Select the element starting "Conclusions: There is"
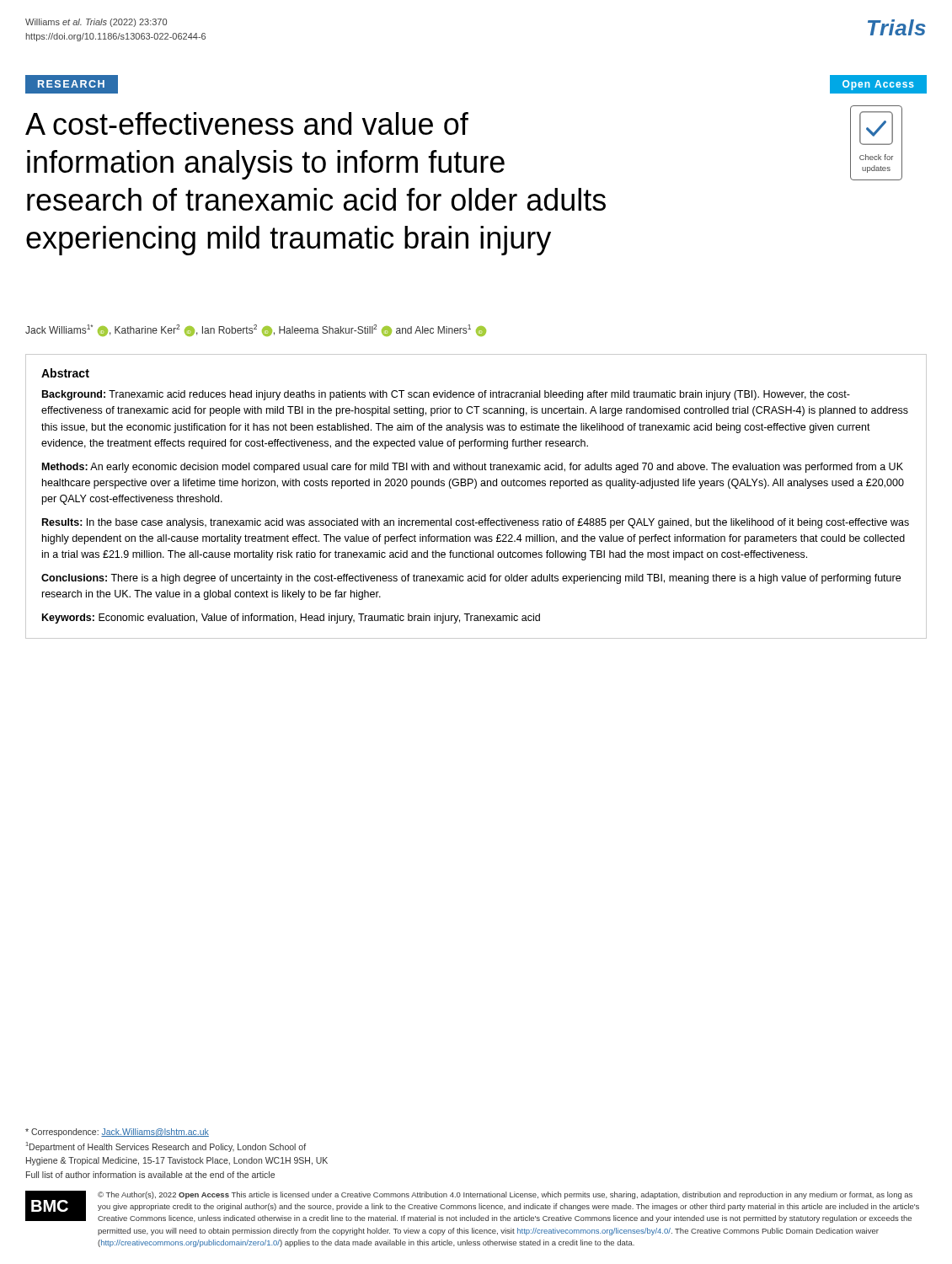The height and width of the screenshot is (1264, 952). 471,586
